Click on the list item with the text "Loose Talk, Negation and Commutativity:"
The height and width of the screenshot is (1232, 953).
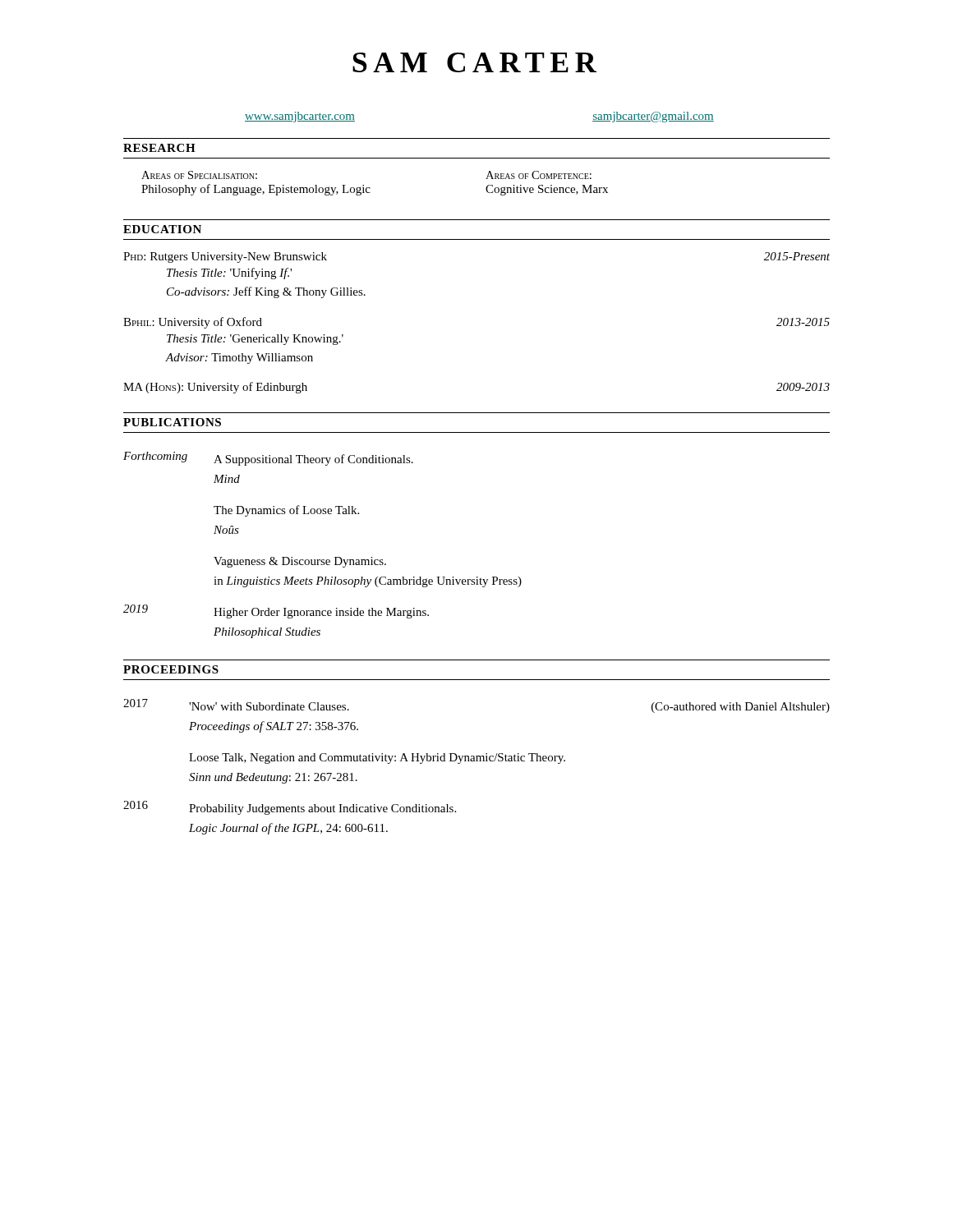point(509,767)
